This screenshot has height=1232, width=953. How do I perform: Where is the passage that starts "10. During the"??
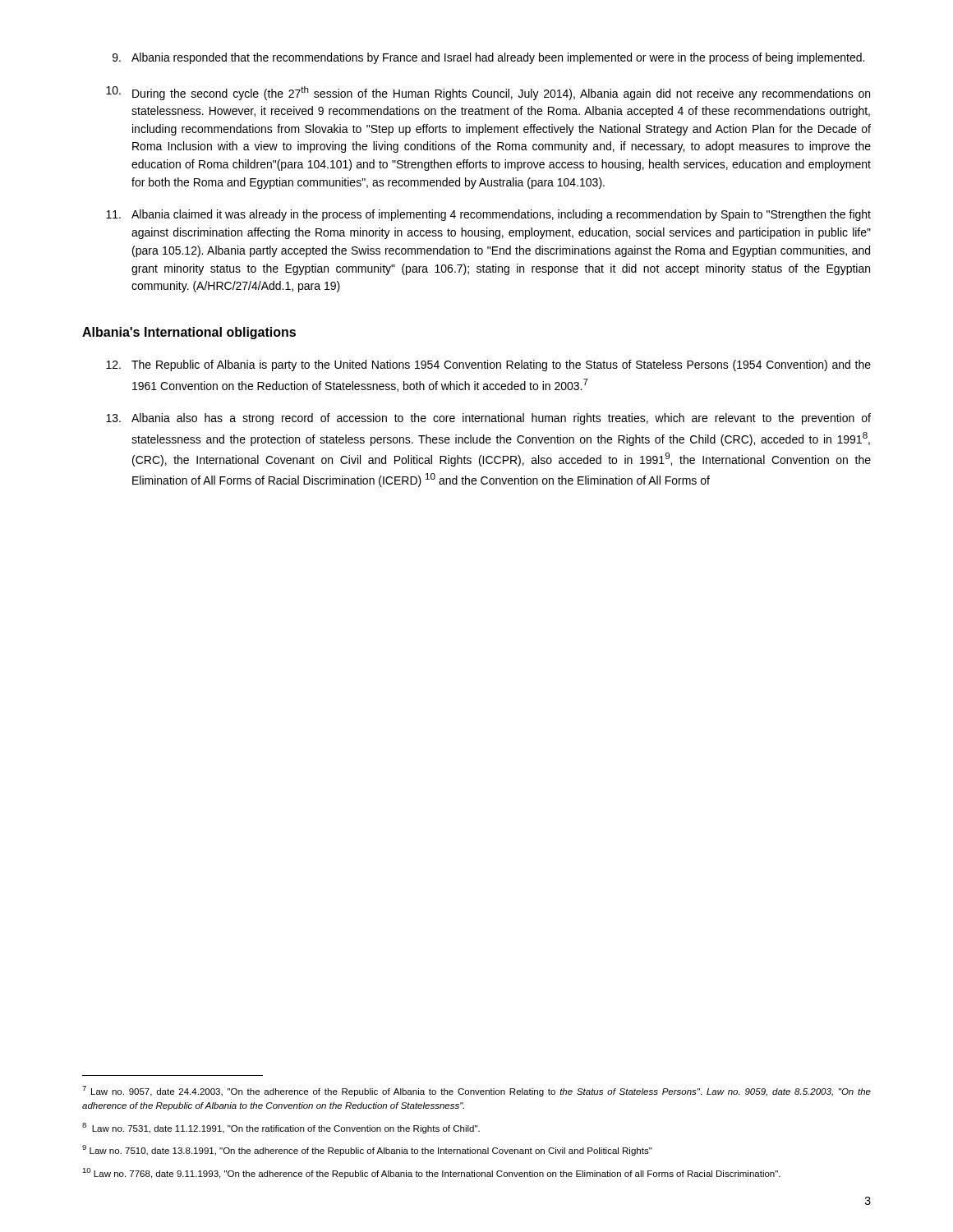coord(476,137)
